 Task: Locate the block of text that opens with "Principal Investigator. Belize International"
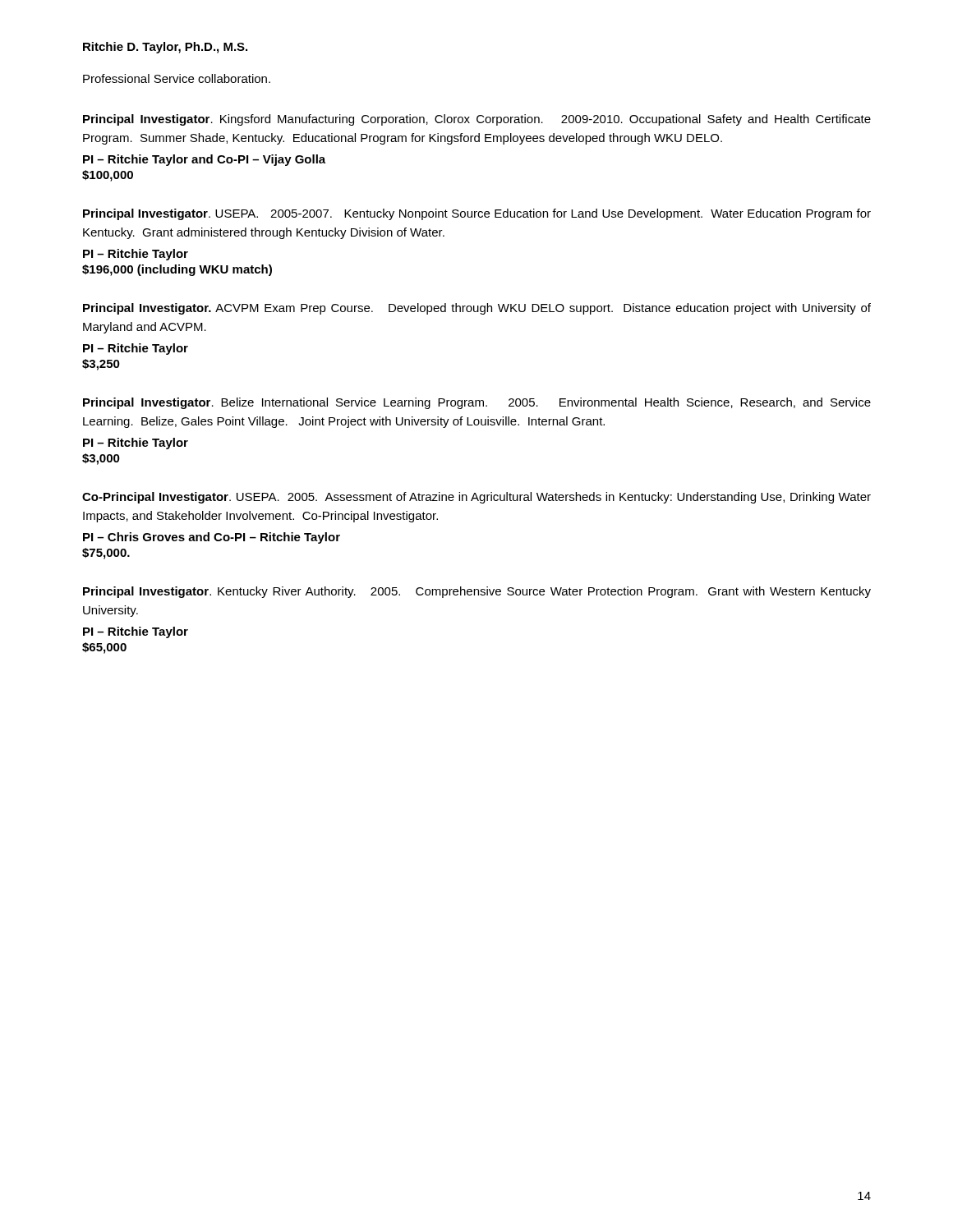476,411
